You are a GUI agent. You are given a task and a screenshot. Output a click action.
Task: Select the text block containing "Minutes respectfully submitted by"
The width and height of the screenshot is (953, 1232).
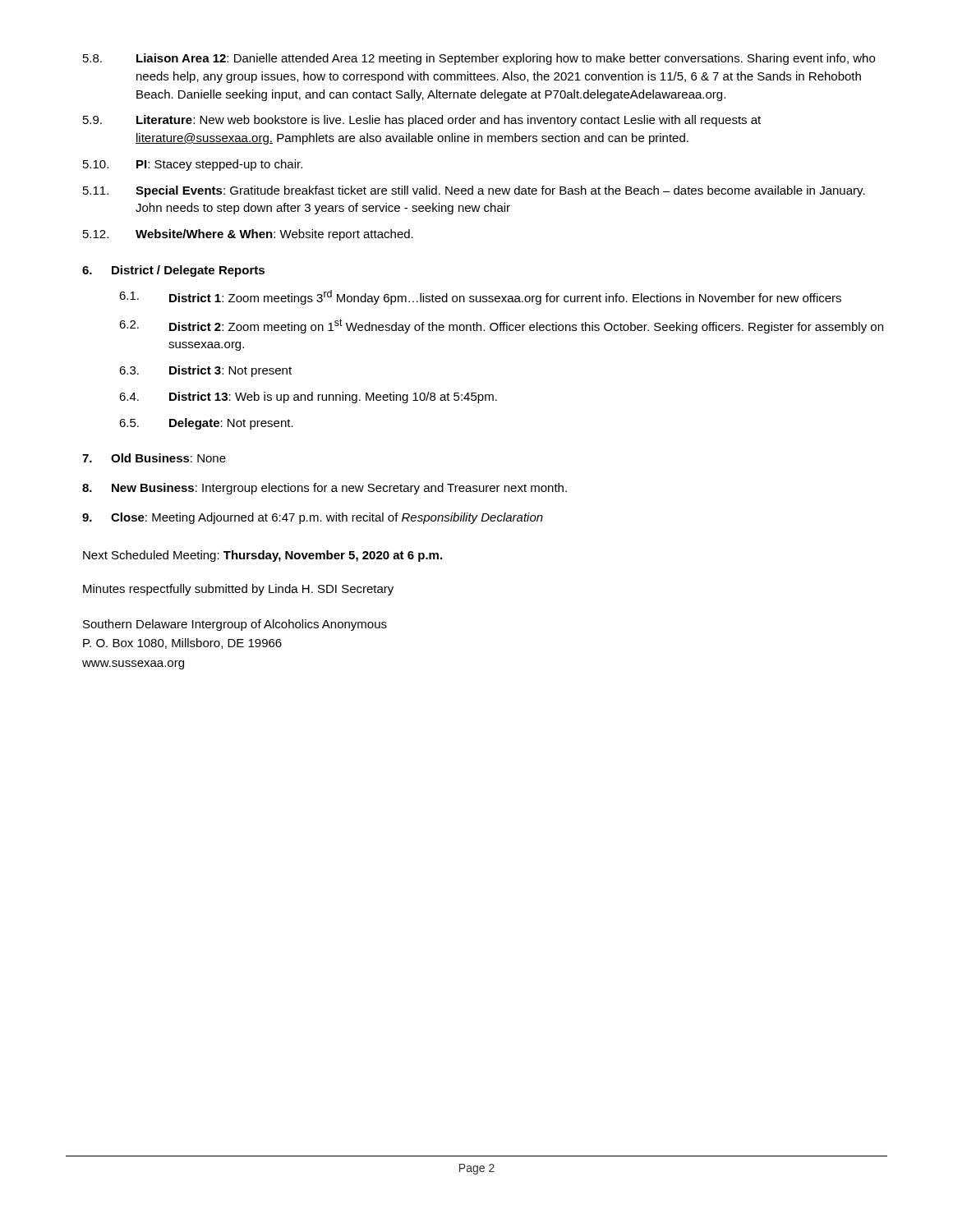pyautogui.click(x=238, y=589)
